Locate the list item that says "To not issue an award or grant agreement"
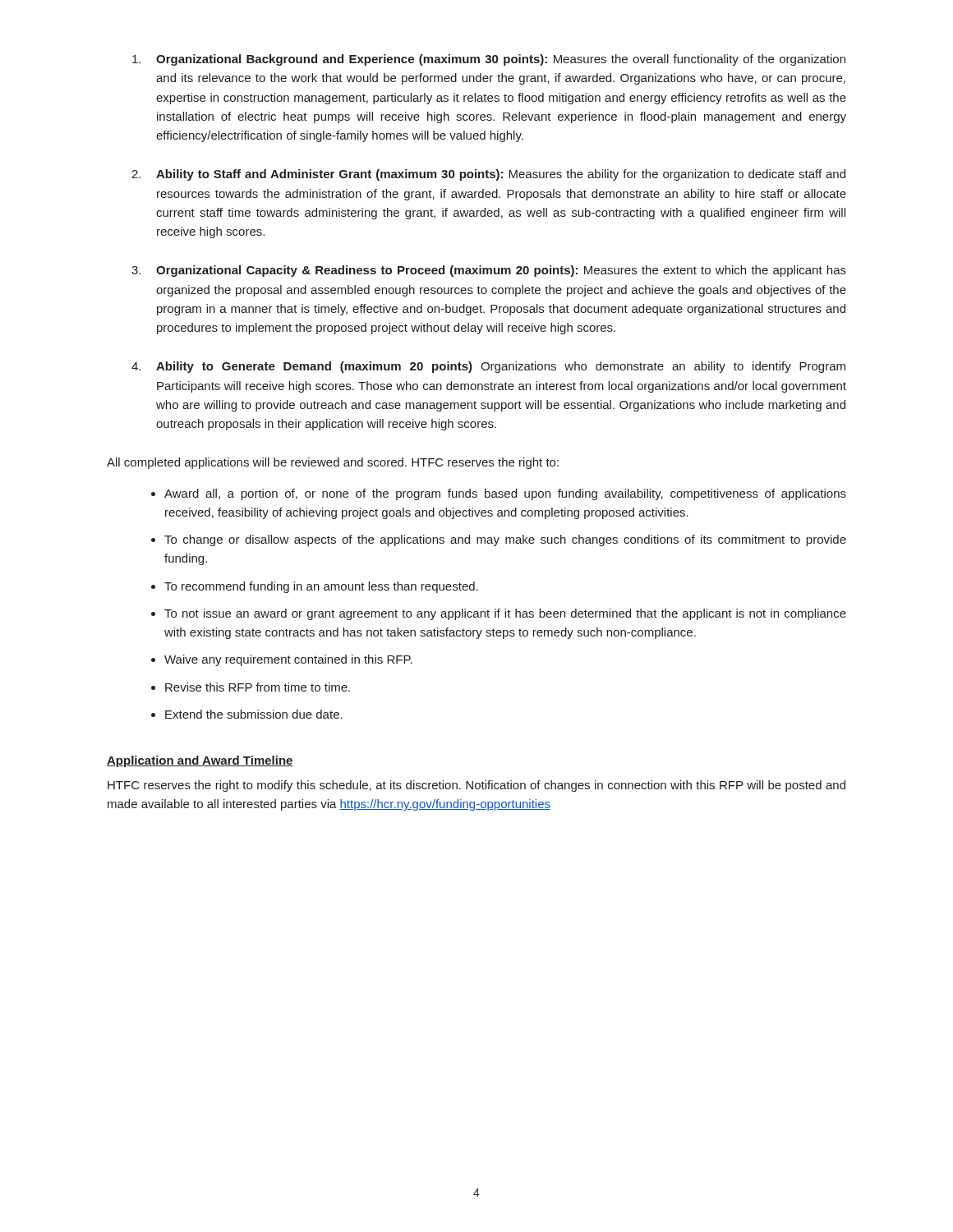The image size is (953, 1232). tap(489, 623)
